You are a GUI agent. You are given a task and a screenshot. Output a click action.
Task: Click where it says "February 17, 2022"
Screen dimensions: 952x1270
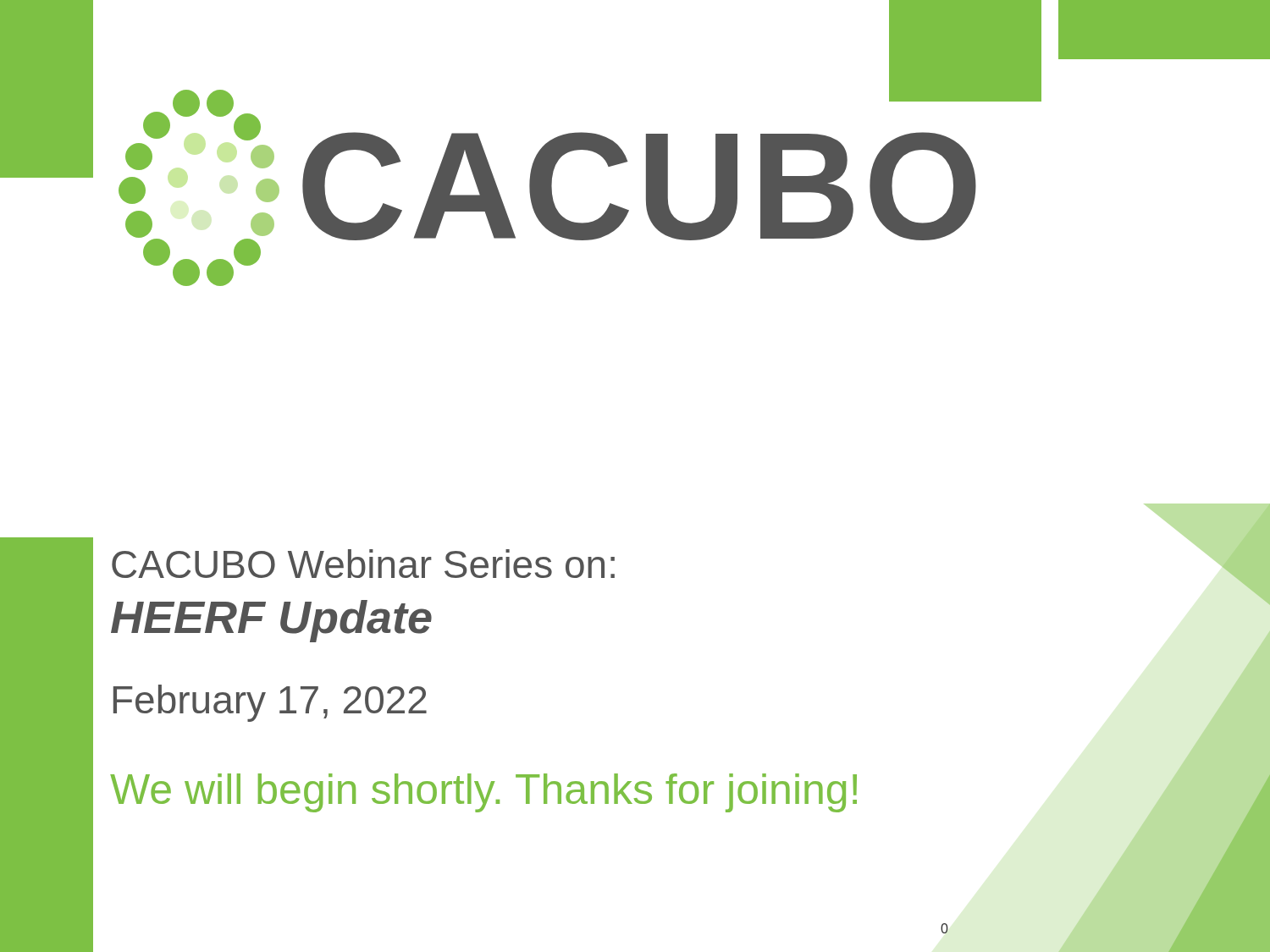[x=269, y=700]
